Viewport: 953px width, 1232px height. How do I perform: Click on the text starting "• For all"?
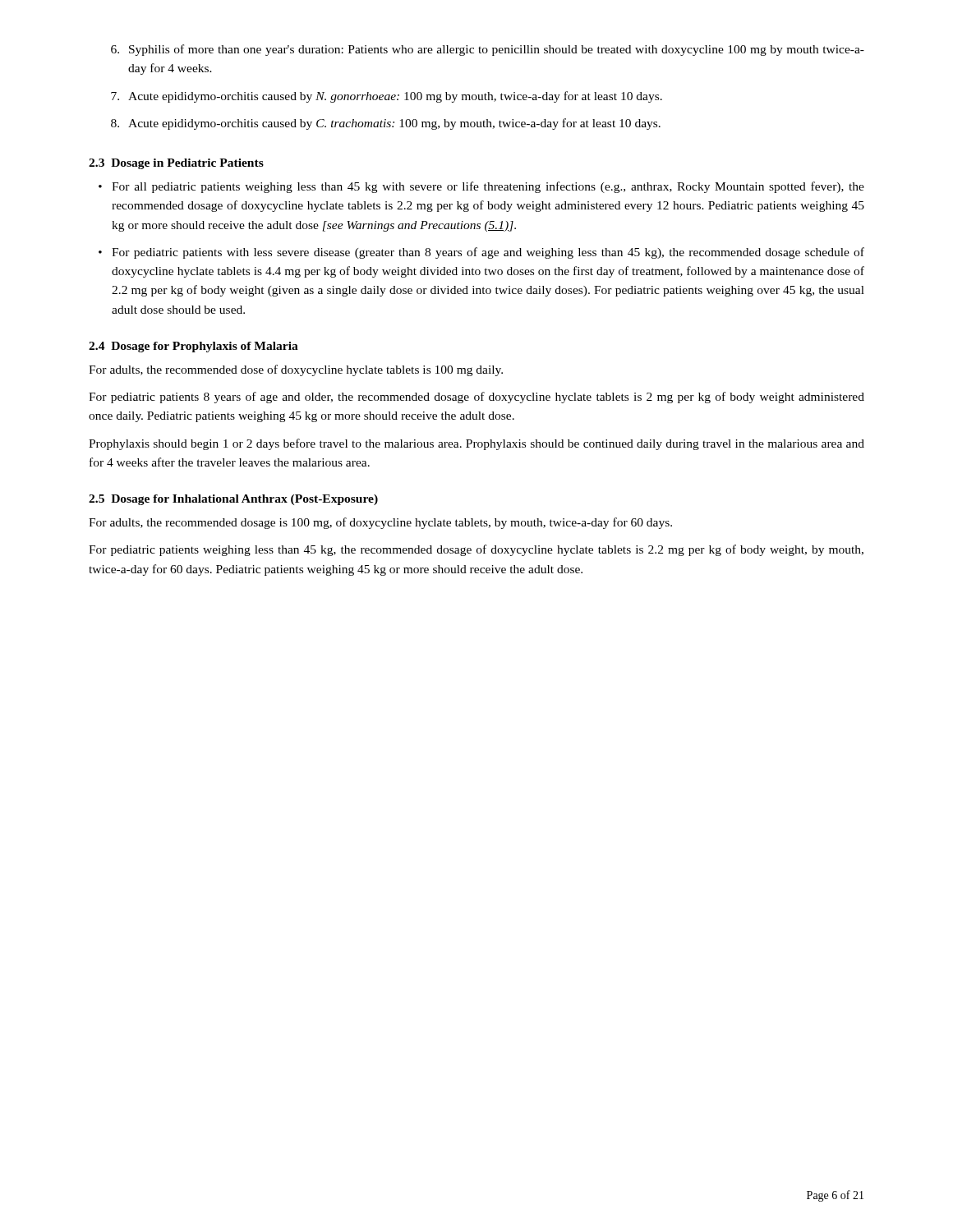476,205
